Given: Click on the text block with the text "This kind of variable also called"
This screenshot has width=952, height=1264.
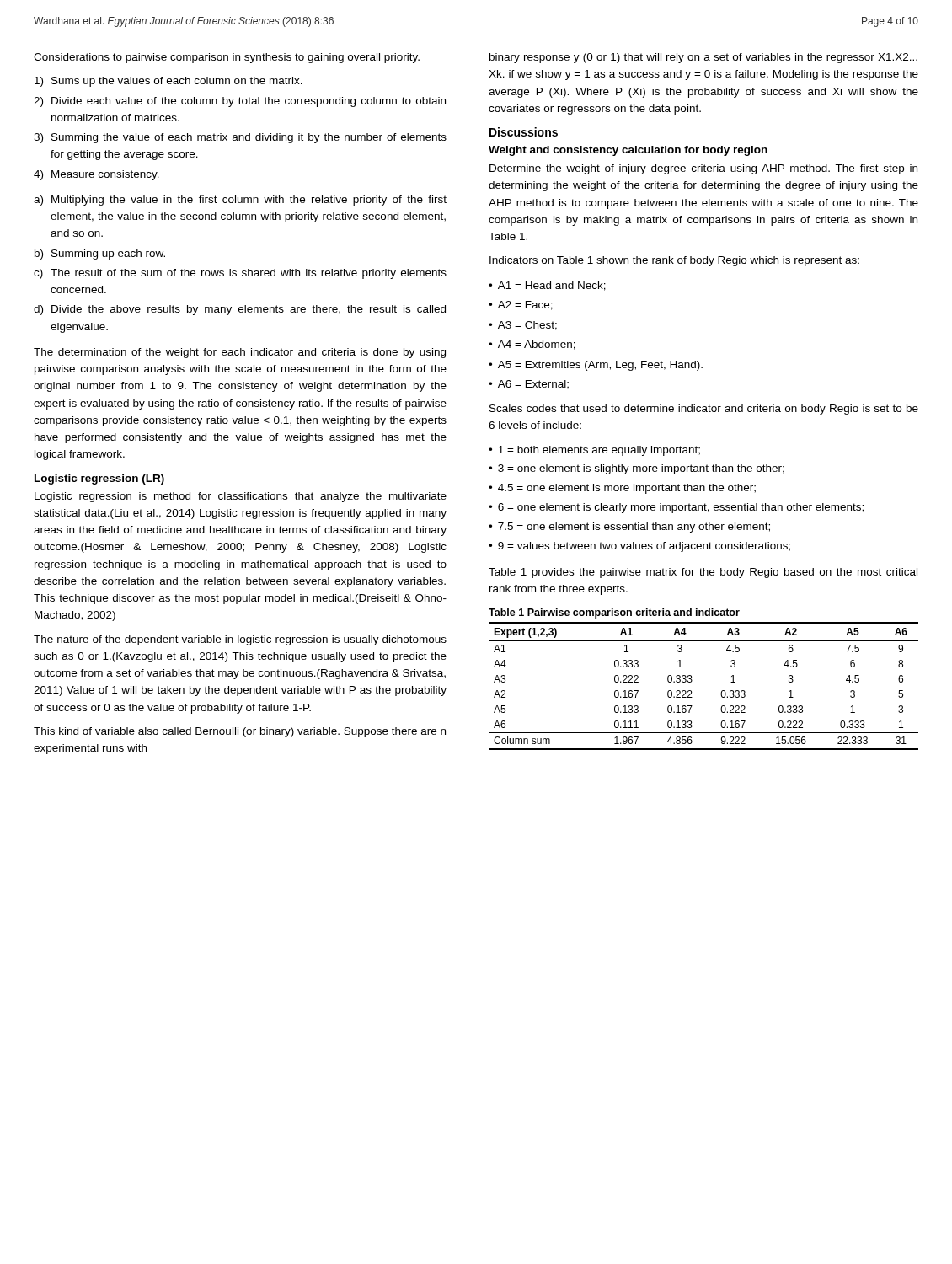Looking at the screenshot, I should pos(240,739).
